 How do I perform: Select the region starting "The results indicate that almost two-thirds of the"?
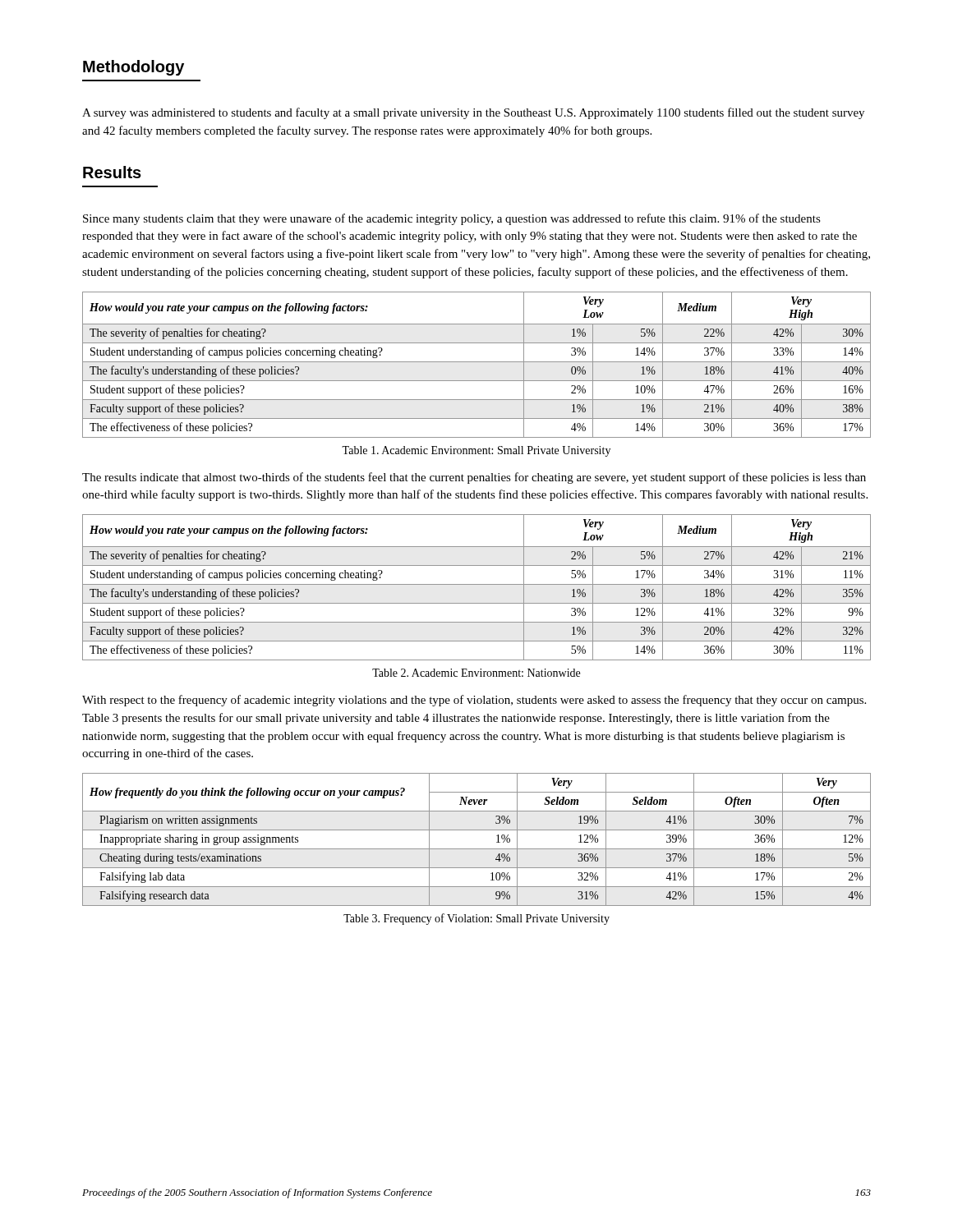(x=476, y=486)
